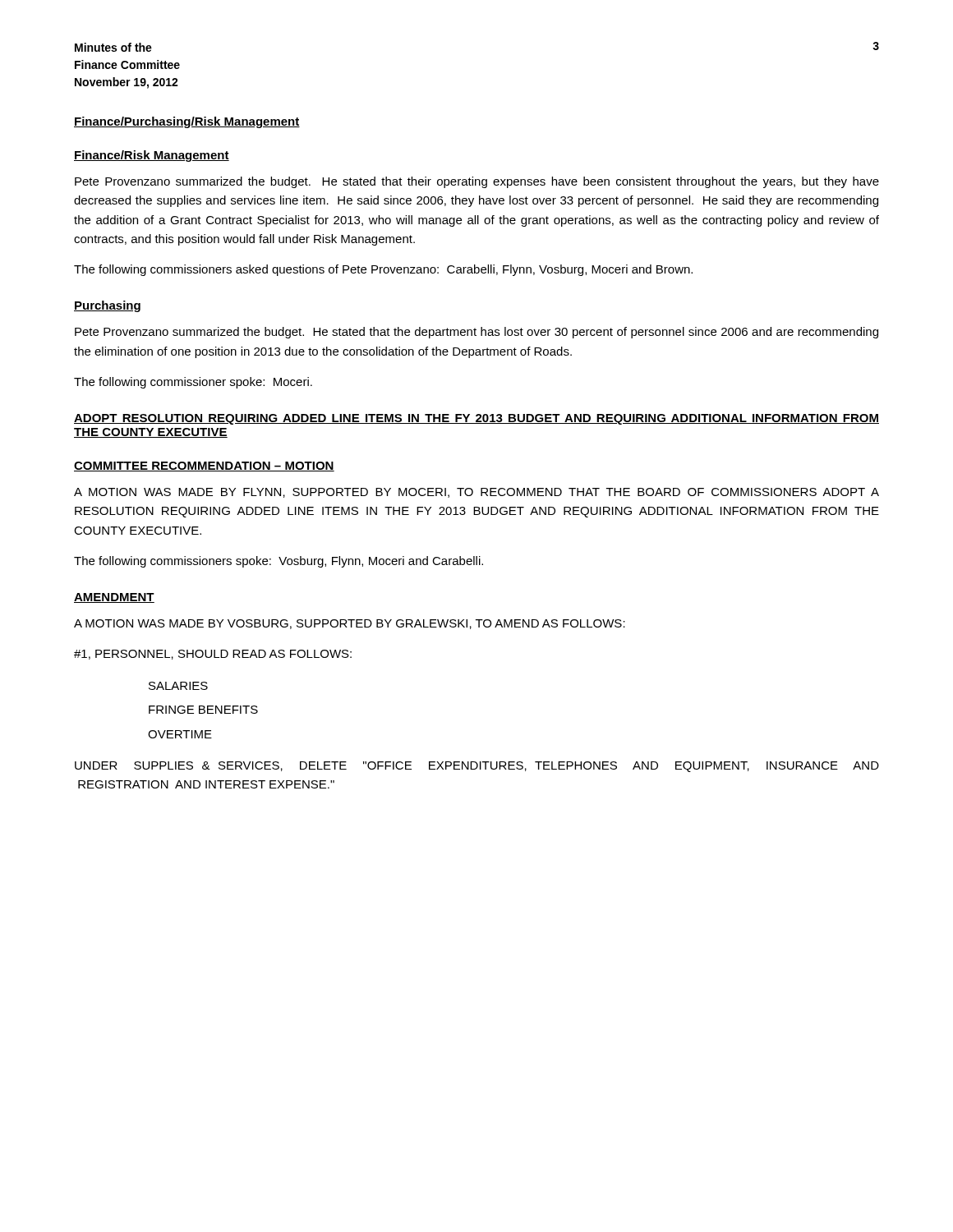This screenshot has height=1232, width=953.
Task: Select the list item with the text "FRINGE BENEFITS"
Action: pyautogui.click(x=203, y=709)
